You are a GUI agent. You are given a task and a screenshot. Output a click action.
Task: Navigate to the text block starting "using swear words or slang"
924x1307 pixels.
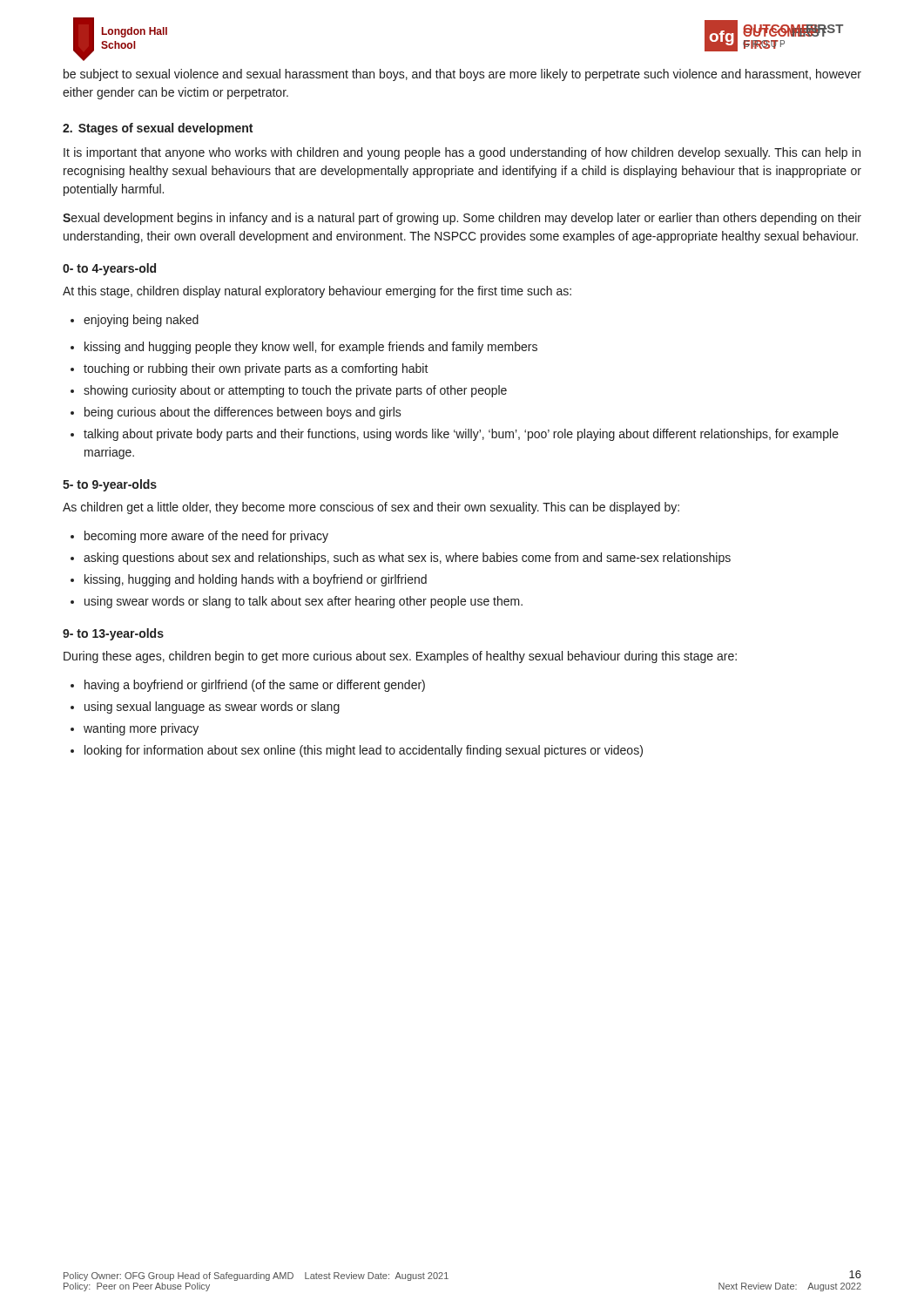click(x=472, y=602)
